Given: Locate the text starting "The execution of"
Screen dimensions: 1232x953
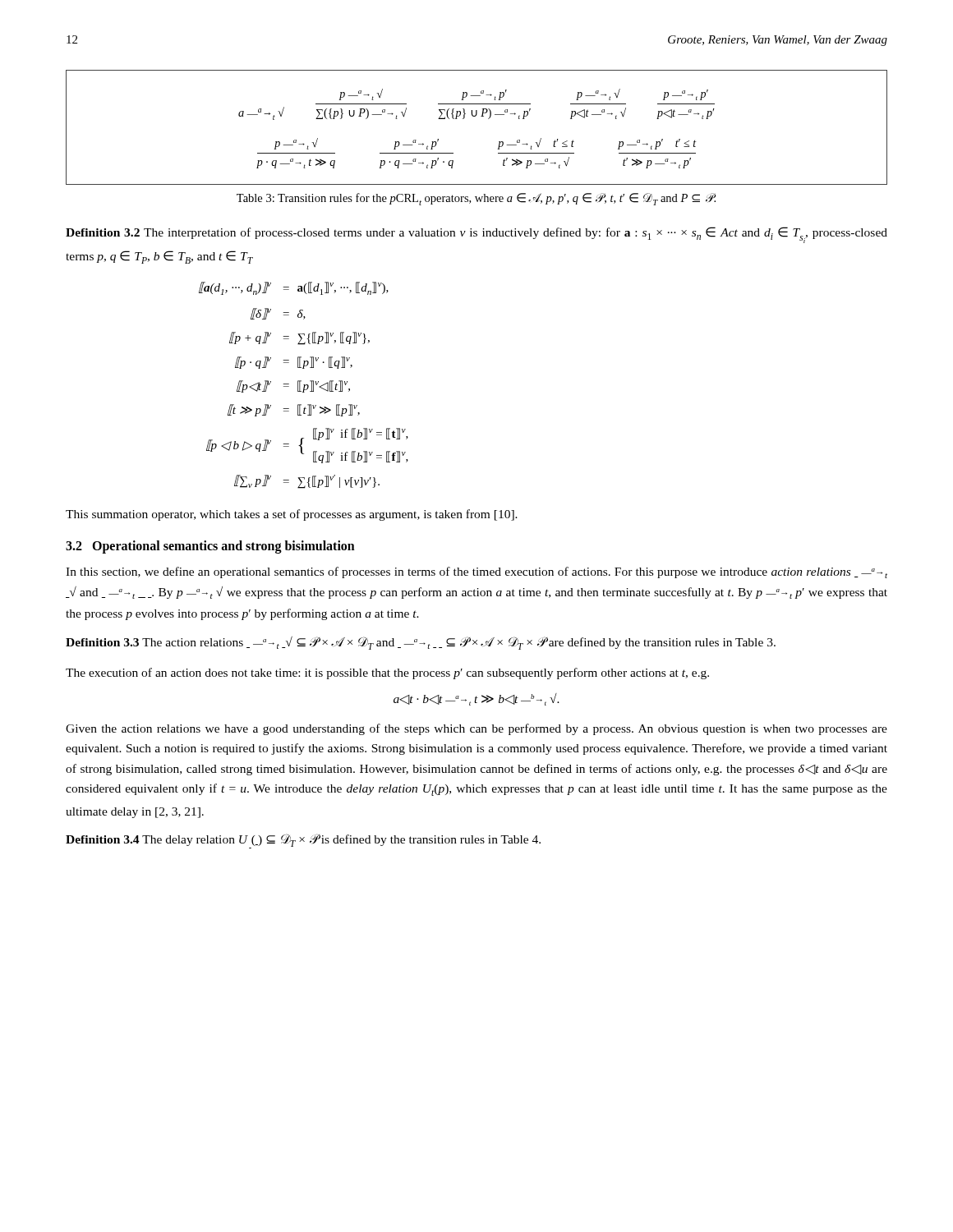Looking at the screenshot, I should point(388,672).
